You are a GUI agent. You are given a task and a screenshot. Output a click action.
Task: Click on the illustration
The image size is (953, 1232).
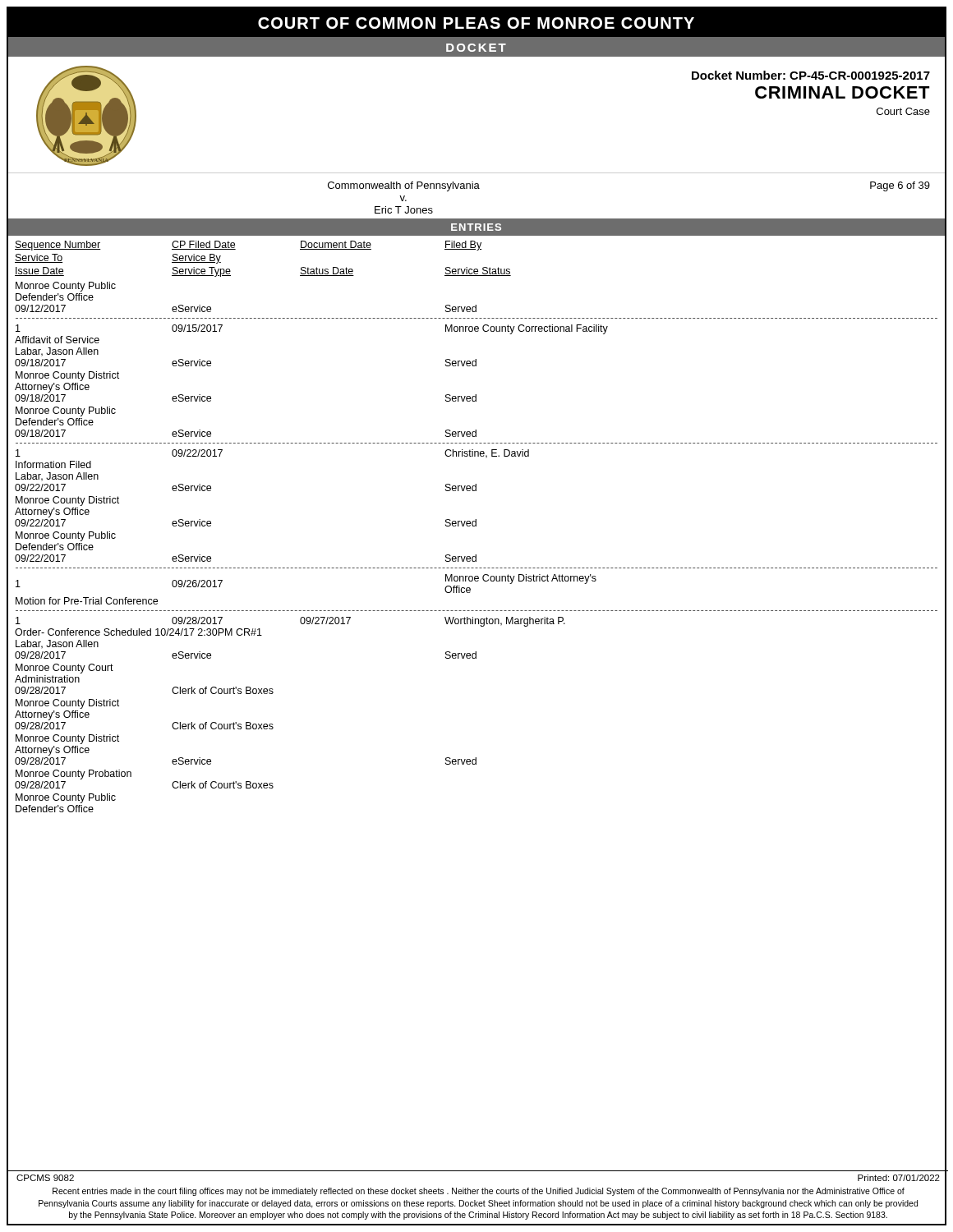click(x=86, y=116)
